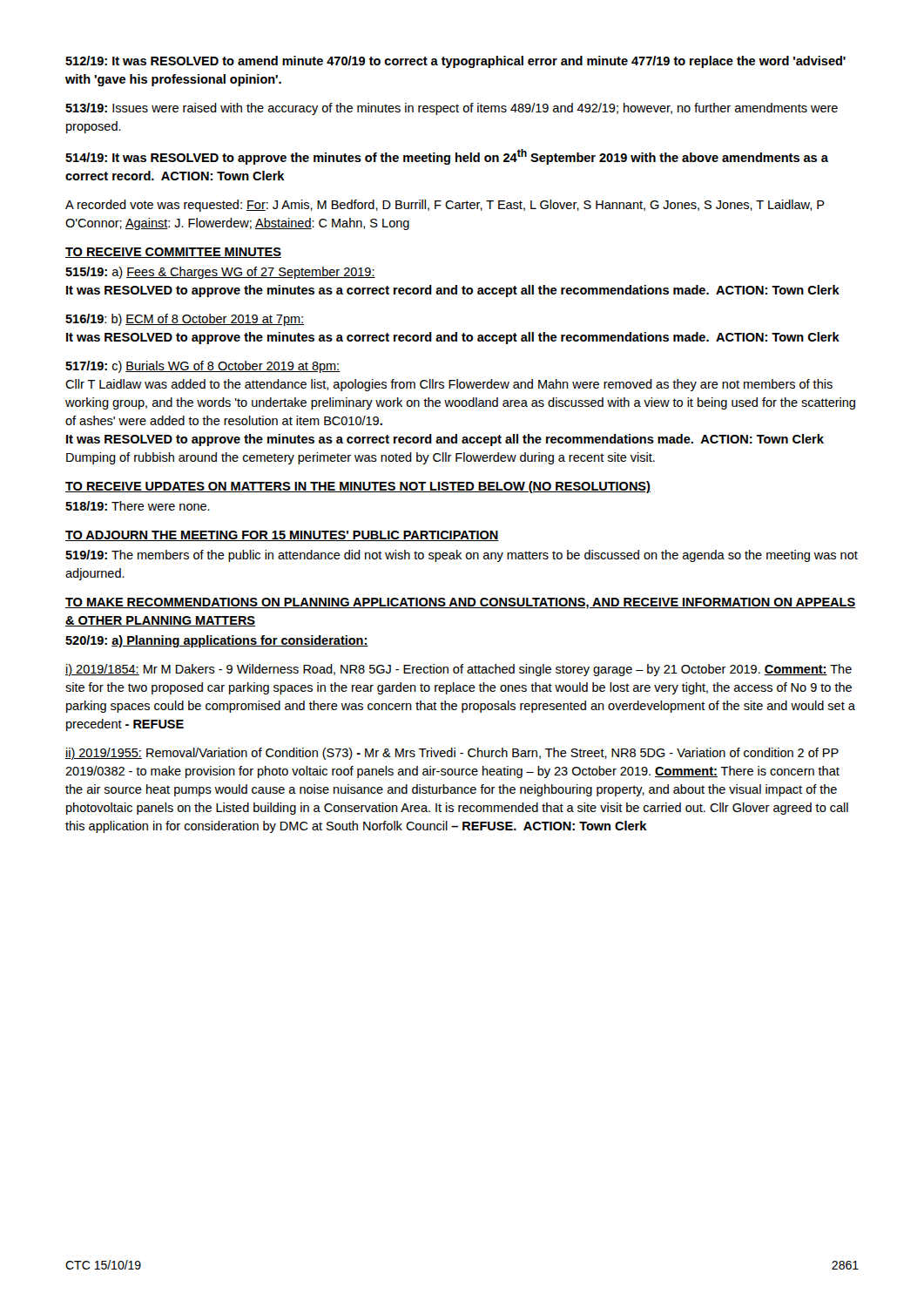Locate the element starting "515/19: a) Fees & Charges WG of 27"

coord(452,281)
